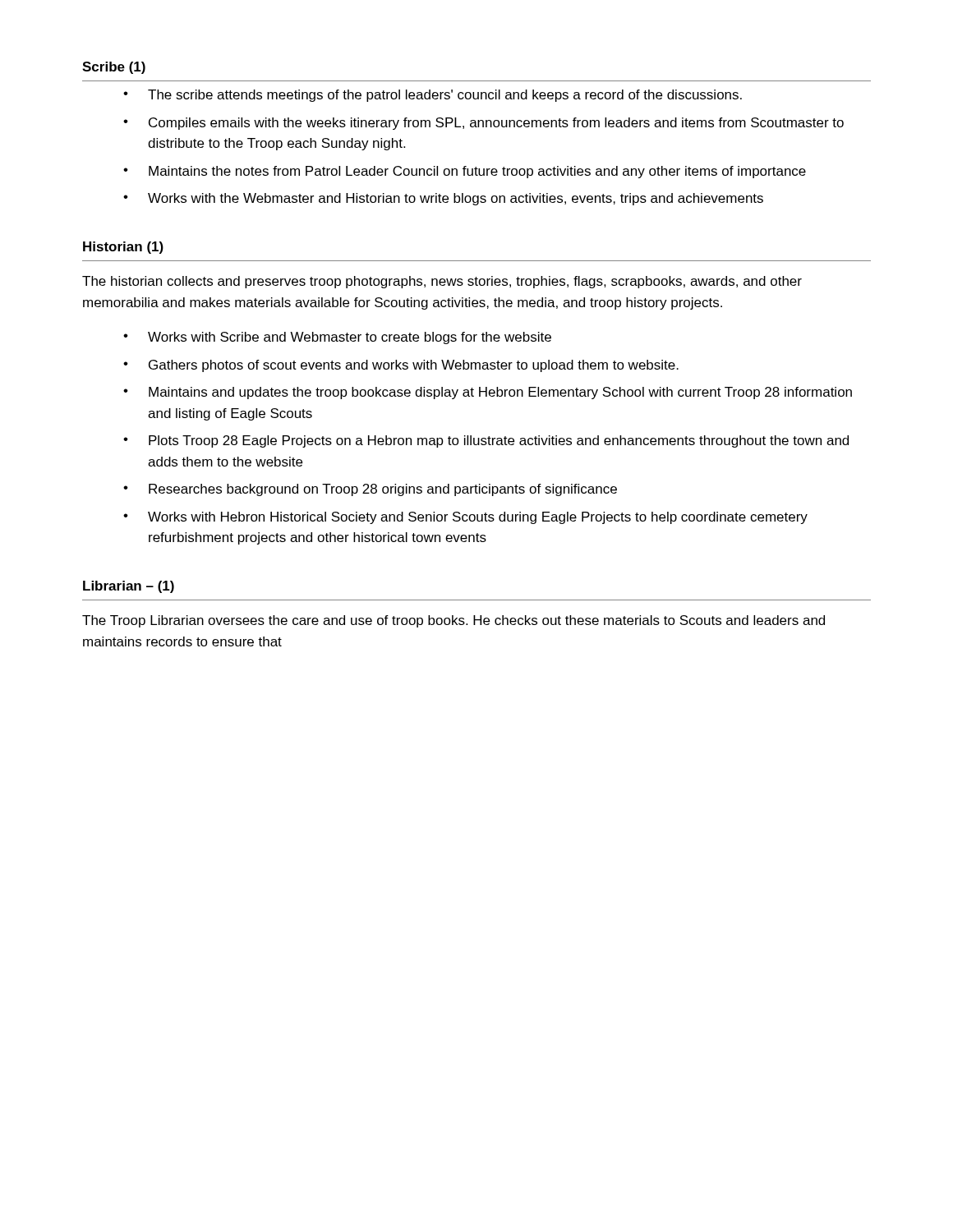This screenshot has width=953, height=1232.
Task: Navigate to the text starting "• Maintains the notes from Patrol"
Action: [x=497, y=171]
